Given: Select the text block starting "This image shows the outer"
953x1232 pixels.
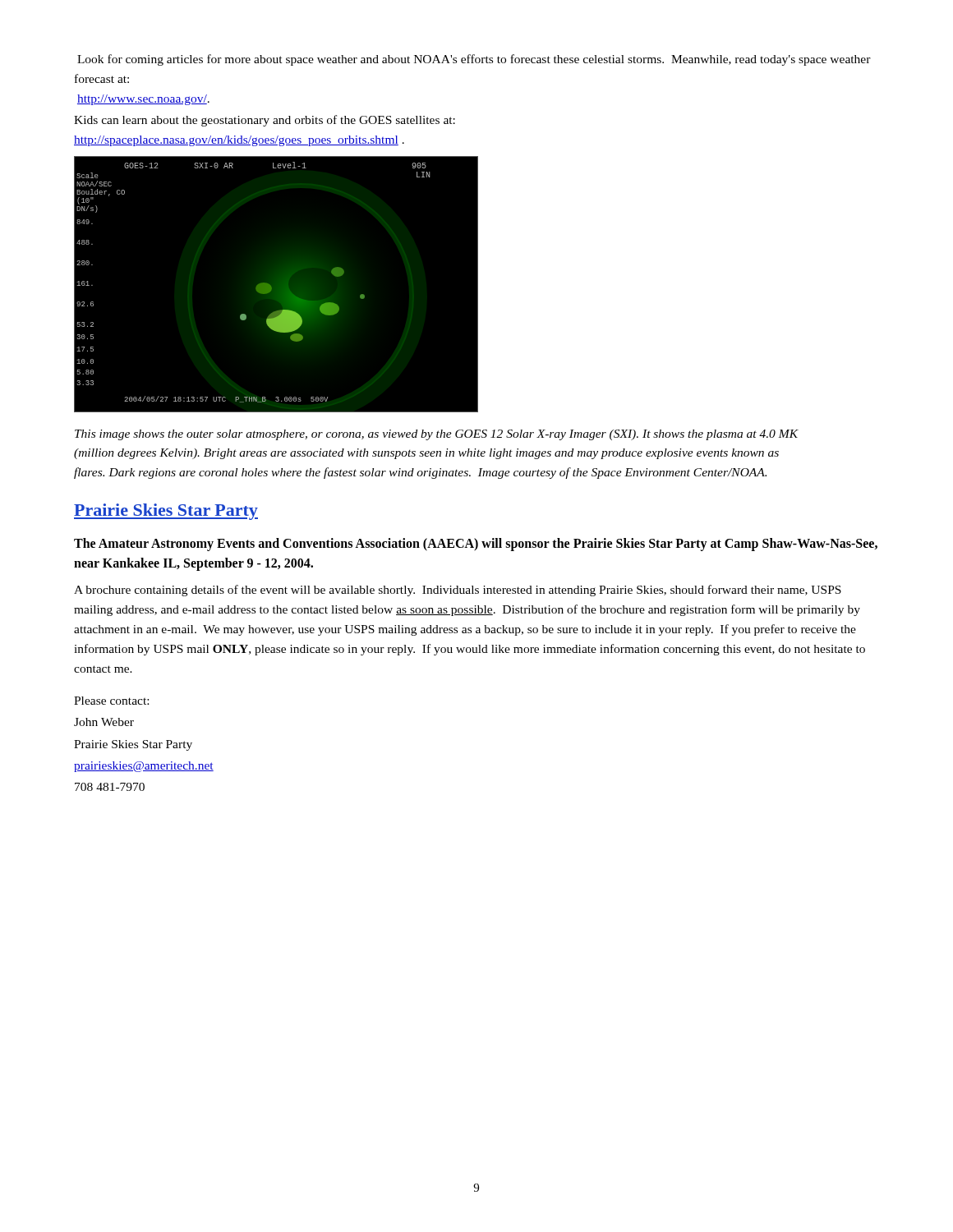Looking at the screenshot, I should click(436, 452).
